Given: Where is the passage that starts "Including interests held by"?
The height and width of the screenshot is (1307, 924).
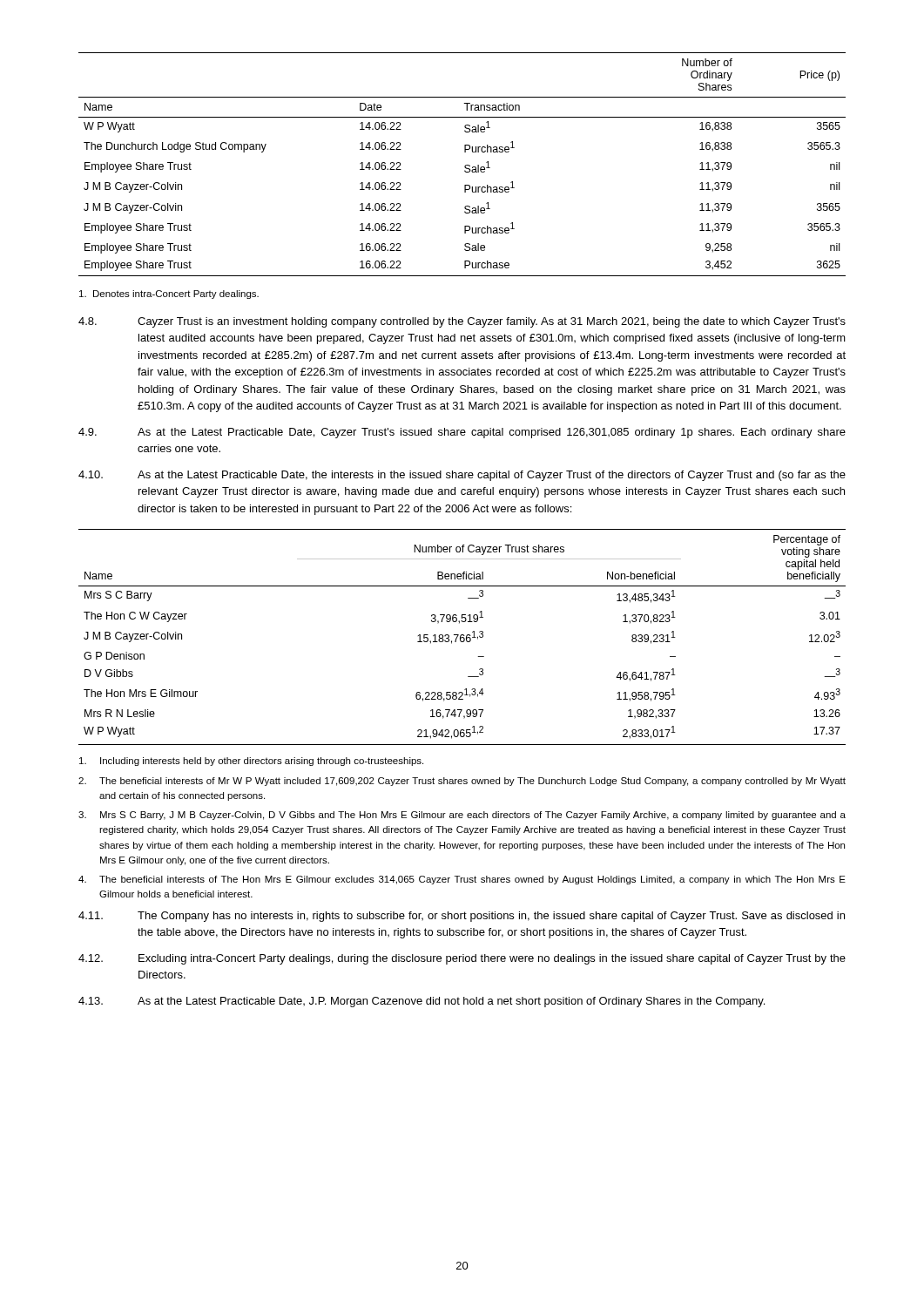Looking at the screenshot, I should pyautogui.click(x=462, y=828).
